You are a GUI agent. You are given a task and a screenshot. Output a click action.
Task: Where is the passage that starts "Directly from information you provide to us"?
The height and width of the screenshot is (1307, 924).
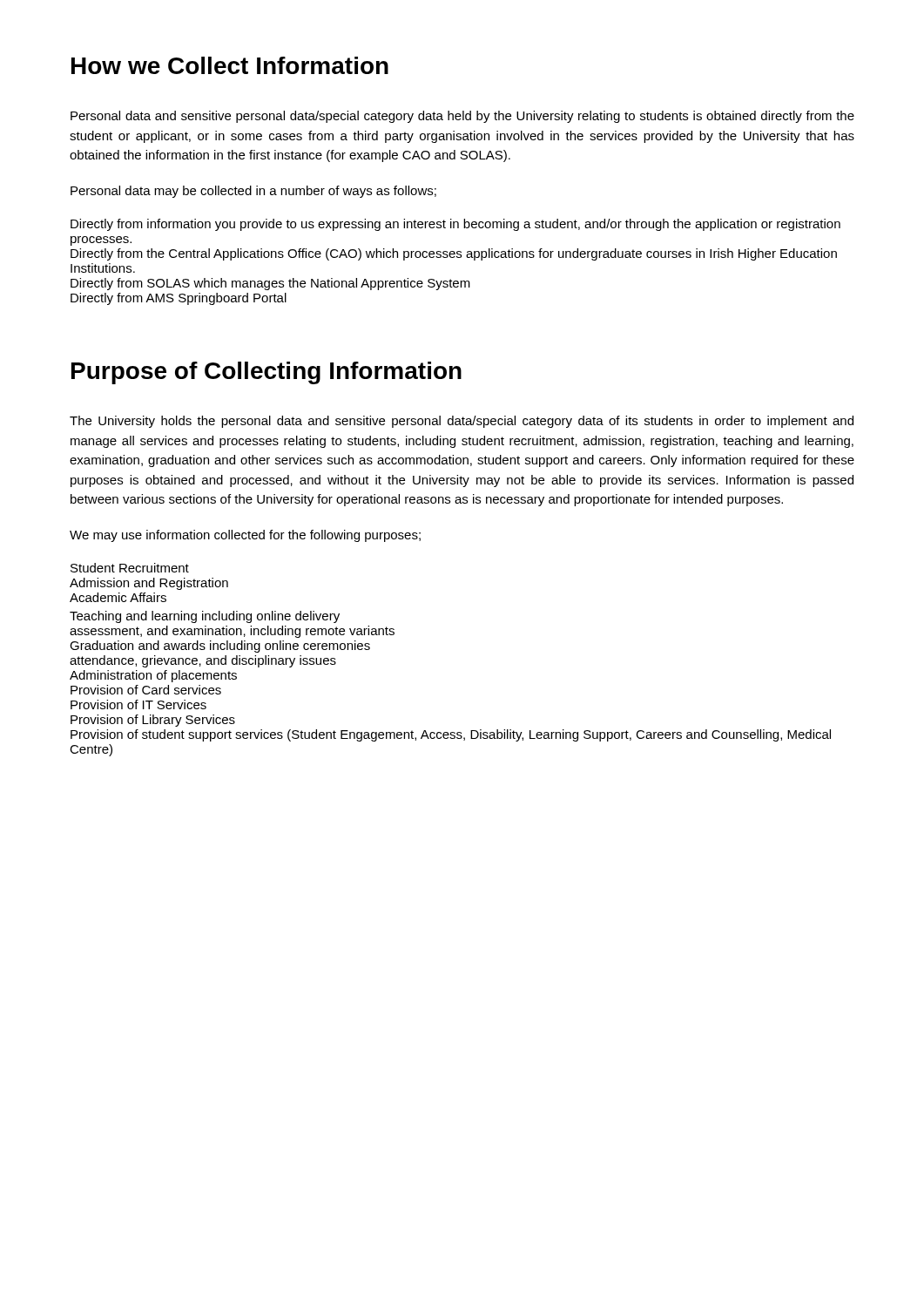click(462, 231)
